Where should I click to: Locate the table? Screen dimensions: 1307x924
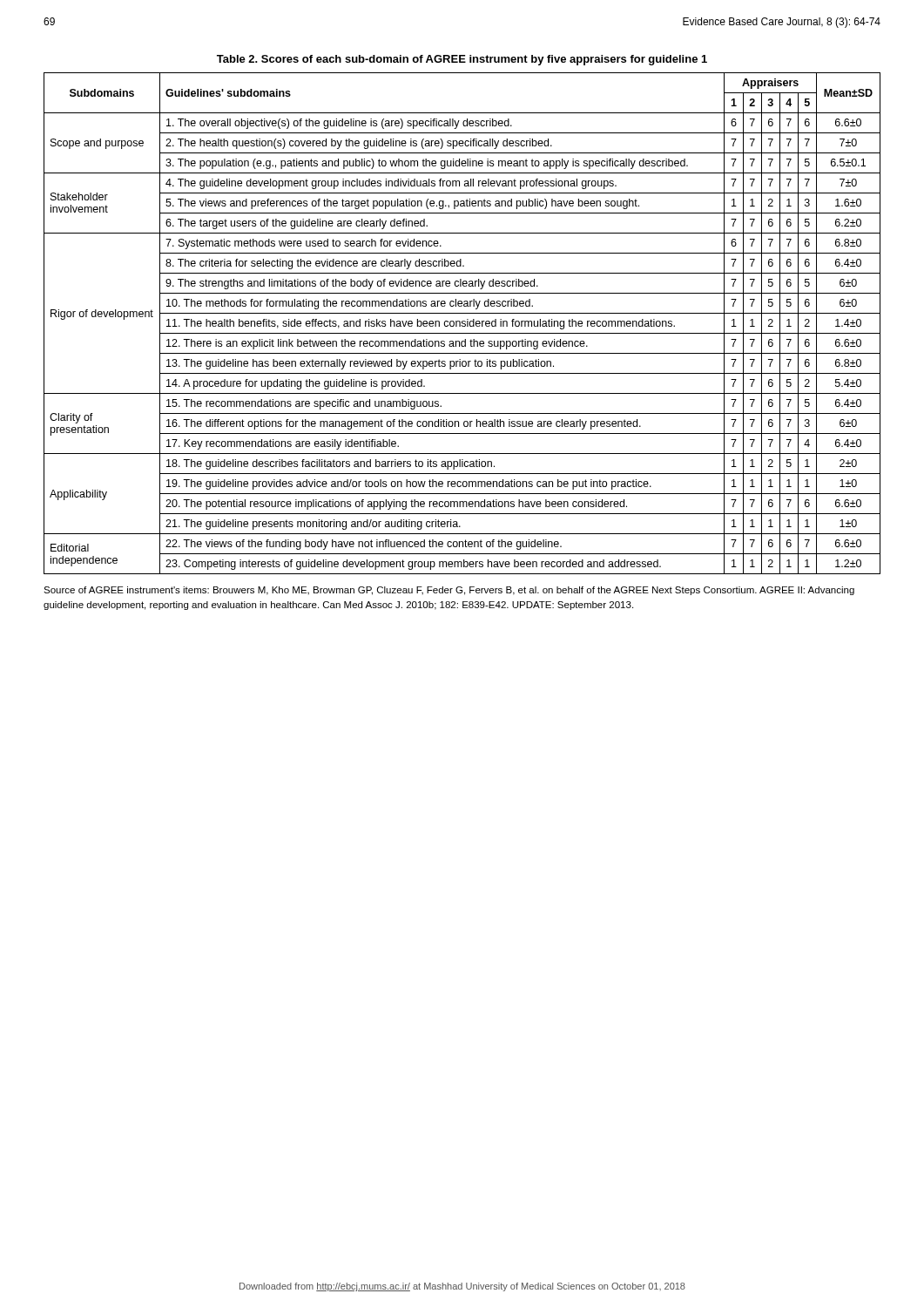click(x=462, y=323)
